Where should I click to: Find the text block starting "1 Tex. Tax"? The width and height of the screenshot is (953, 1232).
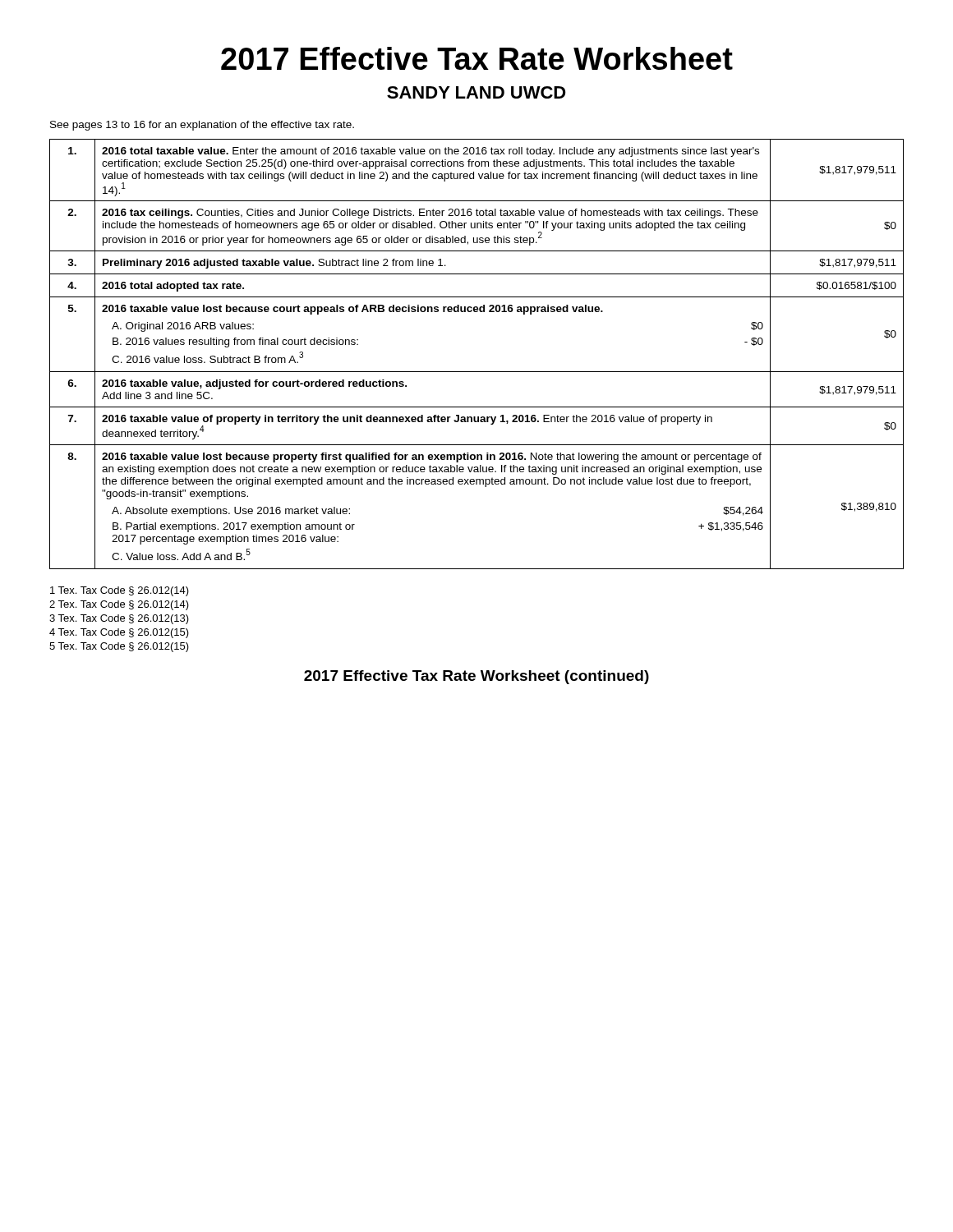[119, 590]
